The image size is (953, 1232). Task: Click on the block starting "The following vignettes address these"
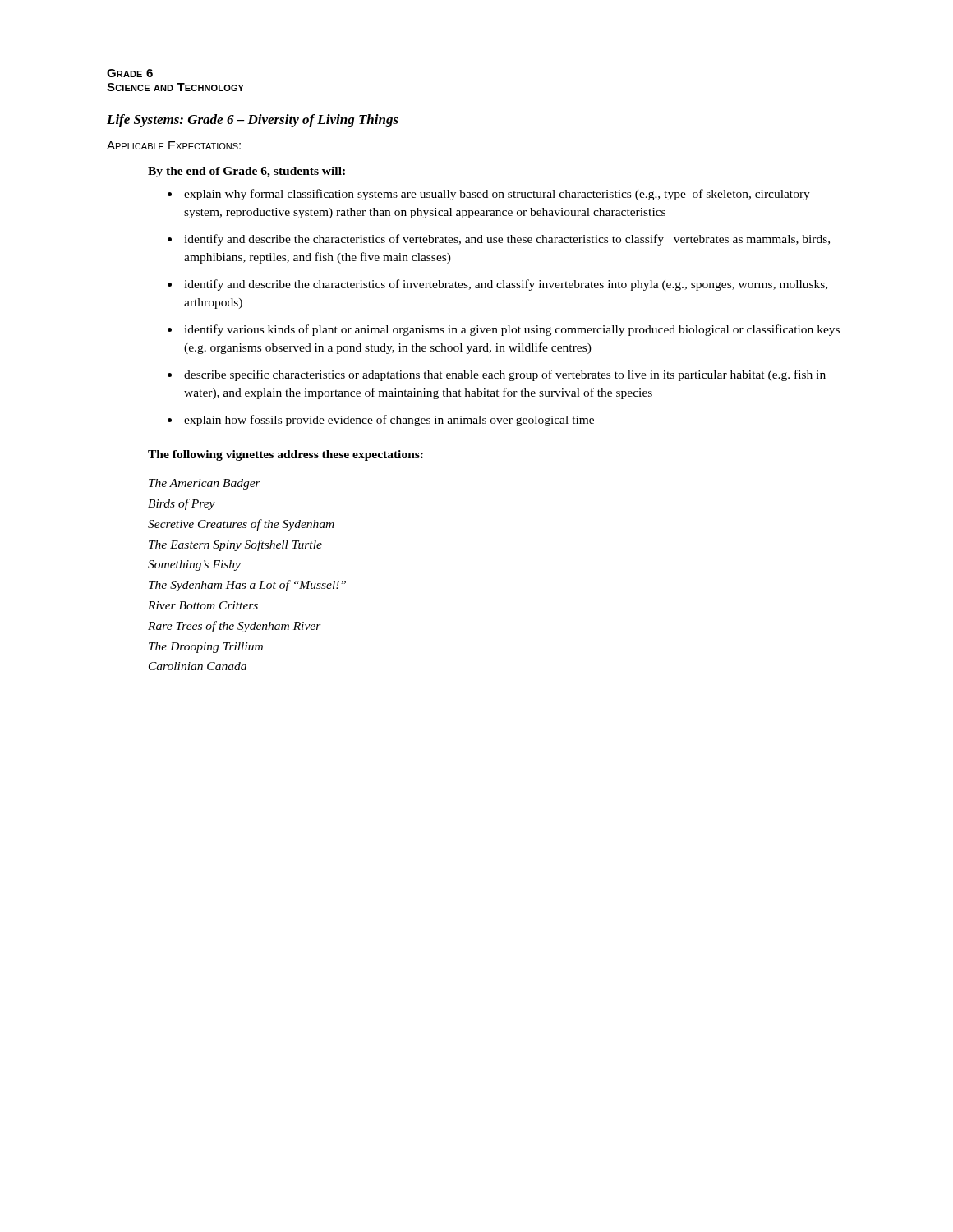(286, 454)
